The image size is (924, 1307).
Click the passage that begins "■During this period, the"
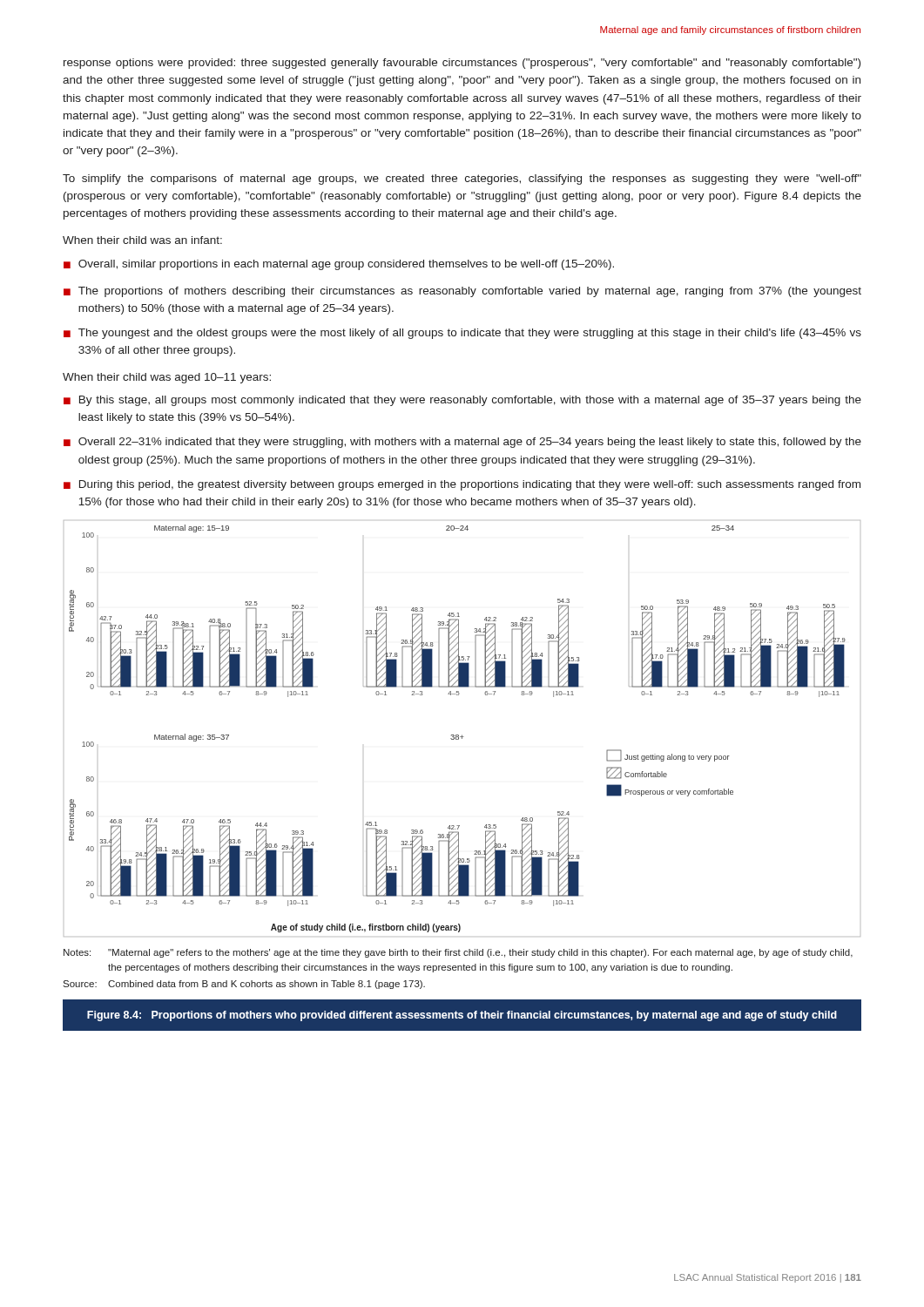pyautogui.click(x=462, y=493)
